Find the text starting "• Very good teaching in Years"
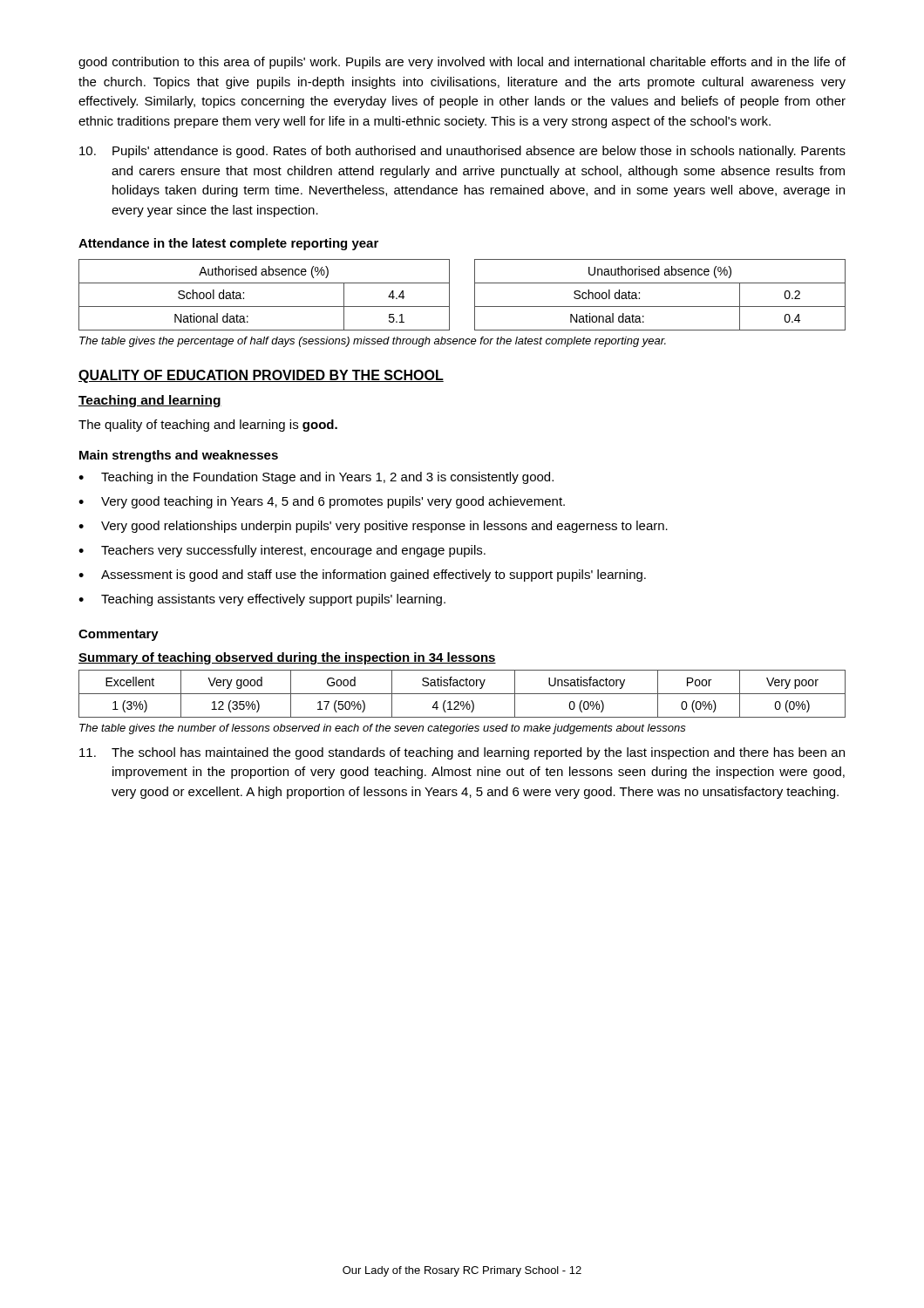Viewport: 924px width, 1308px height. pos(322,503)
